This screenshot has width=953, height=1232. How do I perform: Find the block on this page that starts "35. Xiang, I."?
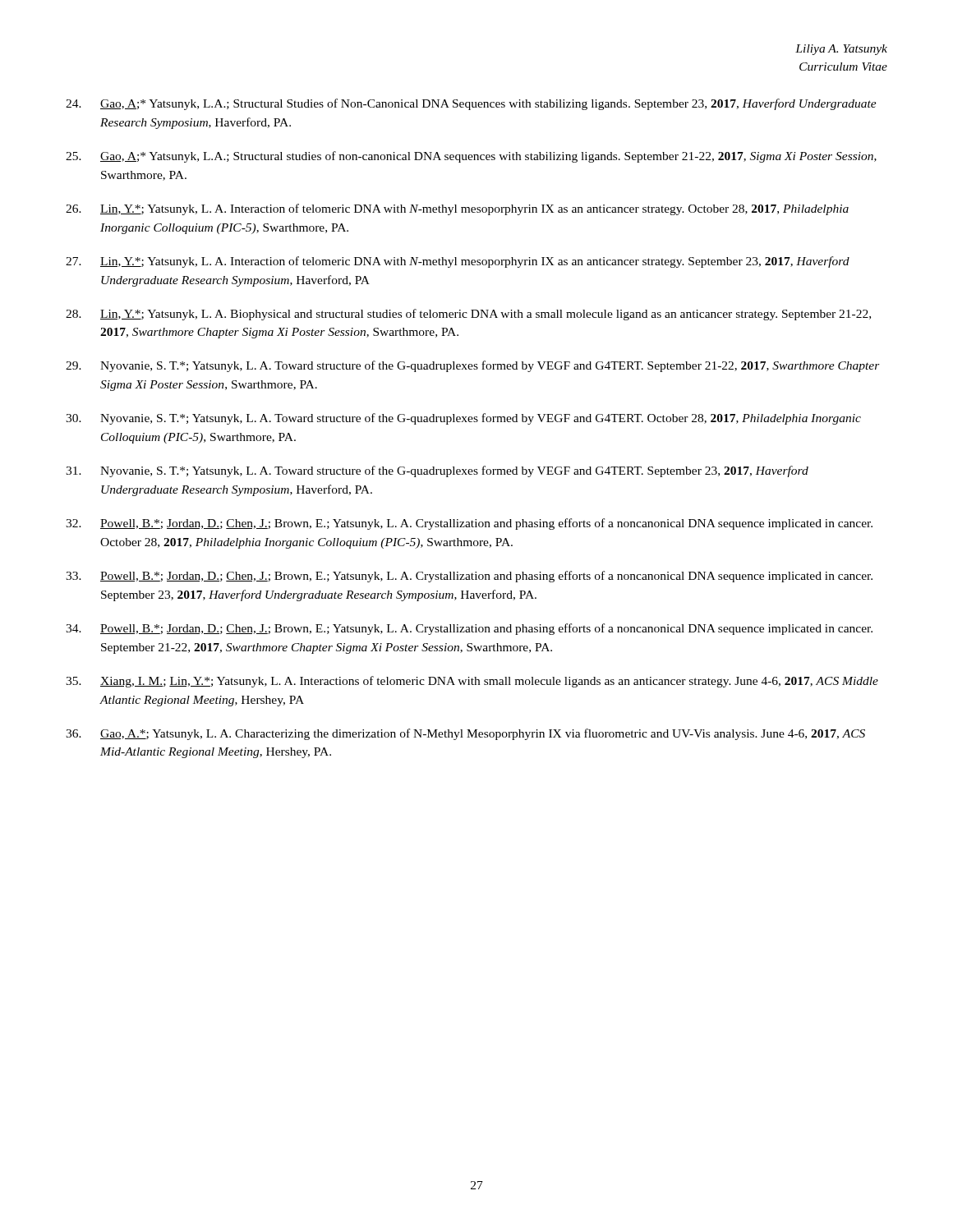point(476,690)
